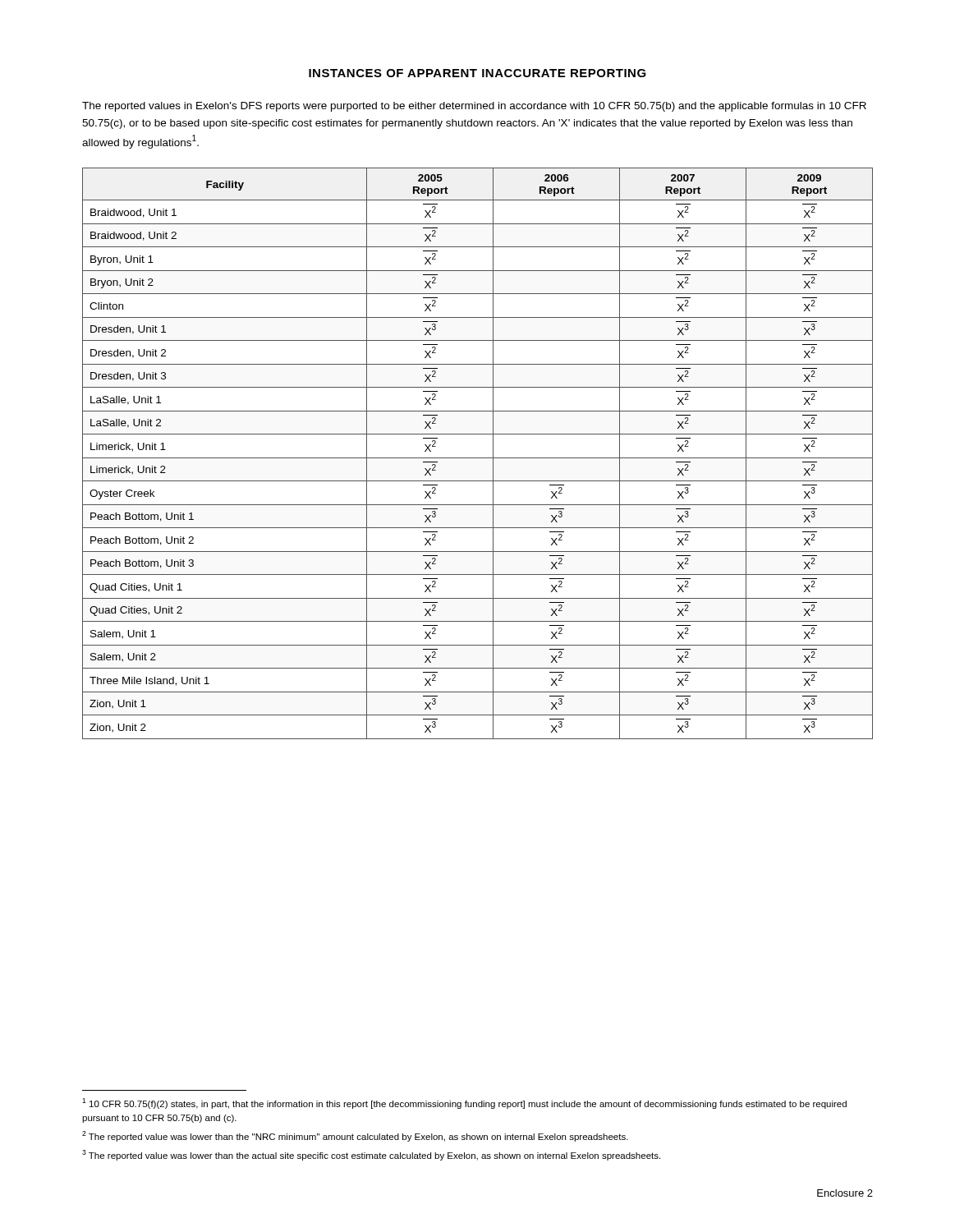This screenshot has width=955, height=1232.
Task: Select the region starting "2 The reported value was lower than"
Action: coord(355,1135)
